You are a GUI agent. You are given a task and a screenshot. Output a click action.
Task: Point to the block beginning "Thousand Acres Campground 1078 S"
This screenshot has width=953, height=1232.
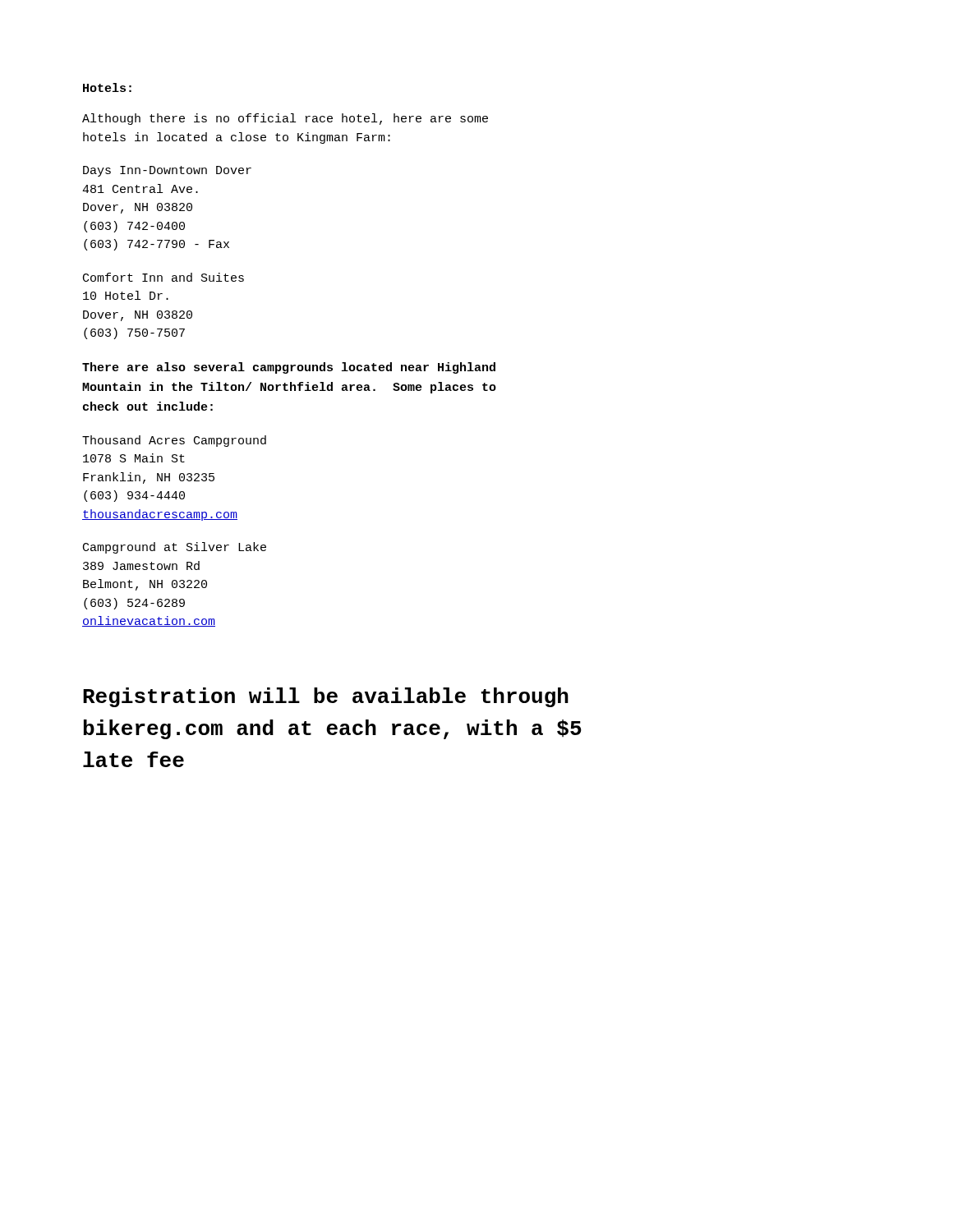click(175, 478)
